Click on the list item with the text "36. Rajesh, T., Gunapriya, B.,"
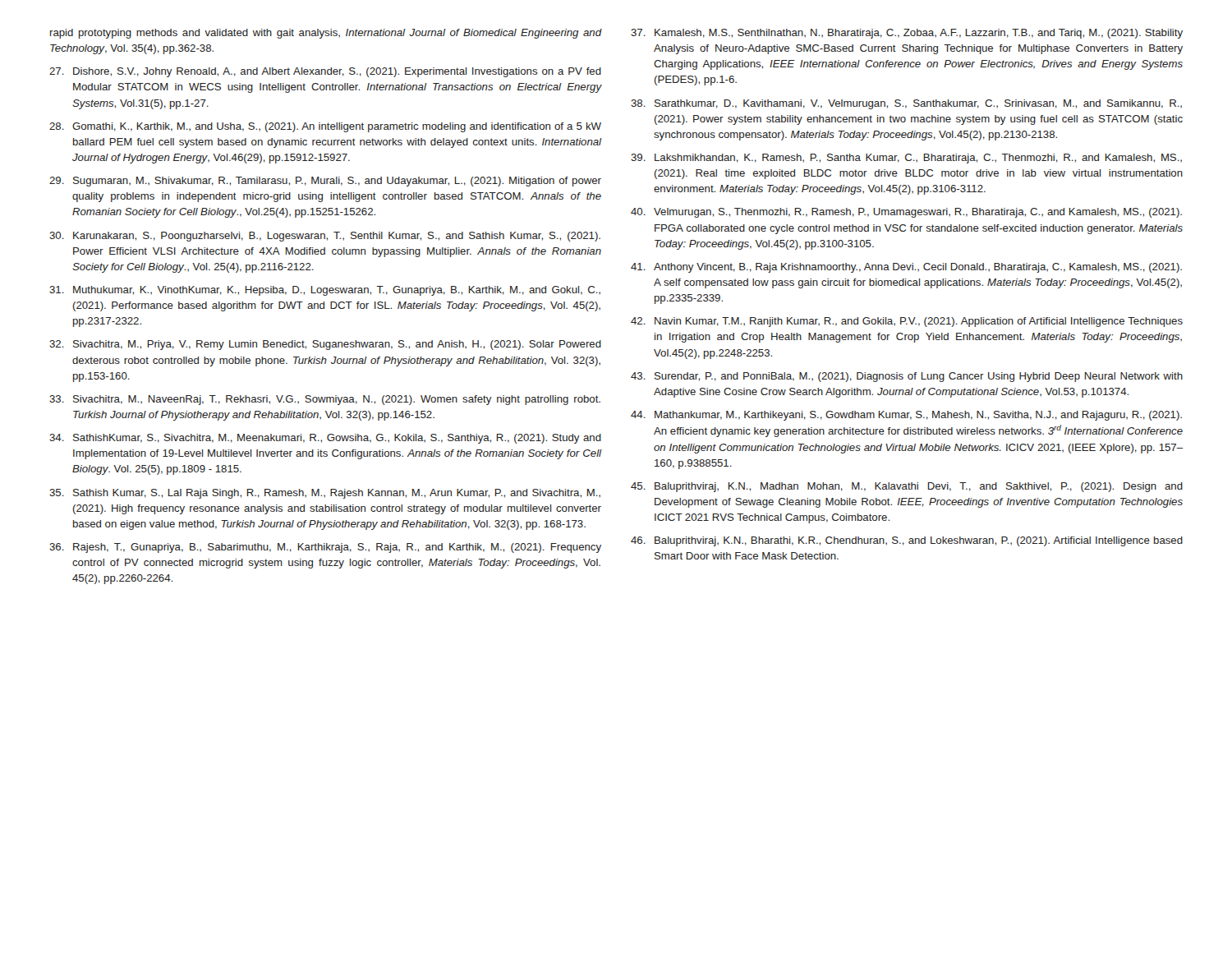Viewport: 1232px width, 953px height. [325, 563]
